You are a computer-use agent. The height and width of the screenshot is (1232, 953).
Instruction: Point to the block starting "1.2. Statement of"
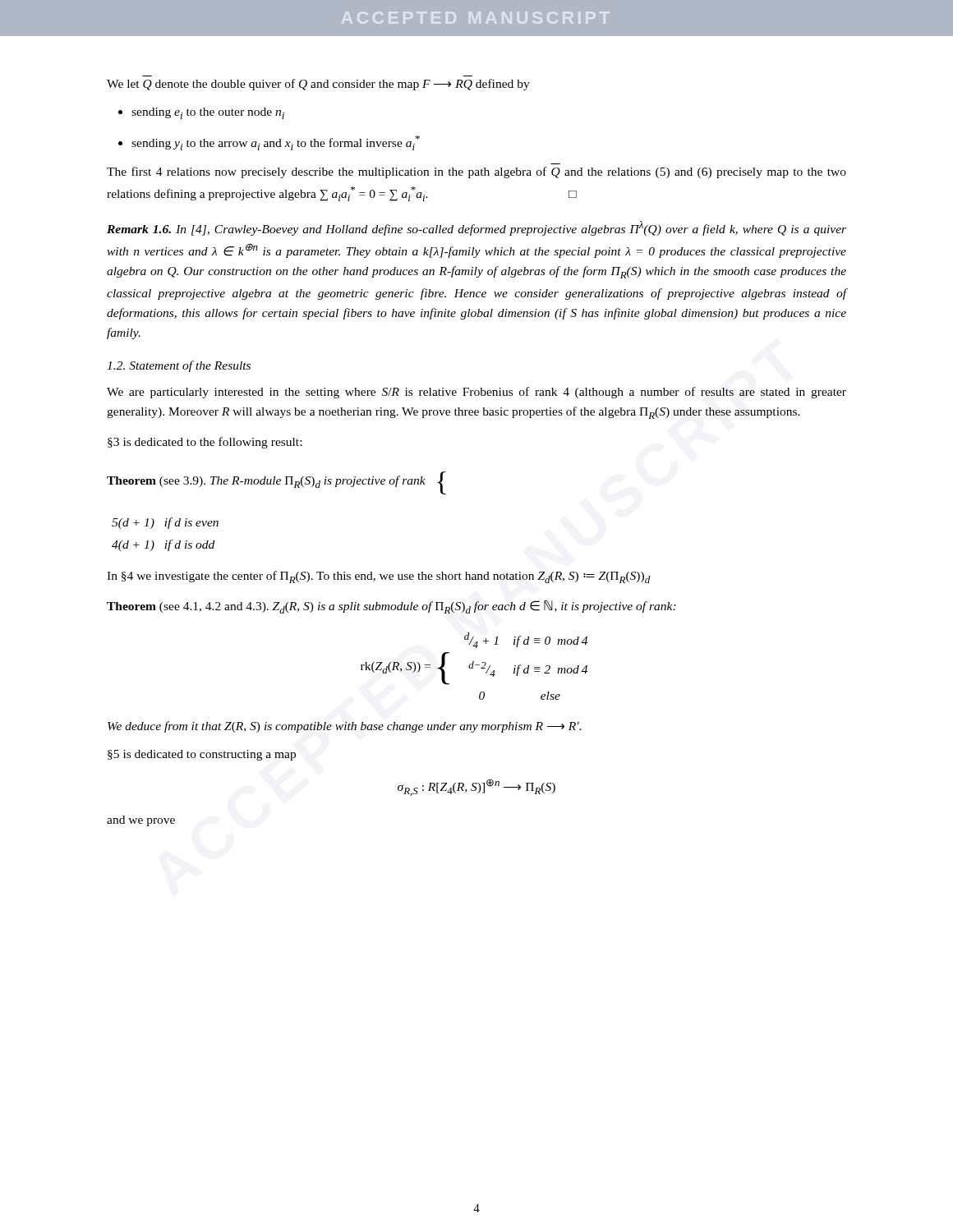(179, 366)
